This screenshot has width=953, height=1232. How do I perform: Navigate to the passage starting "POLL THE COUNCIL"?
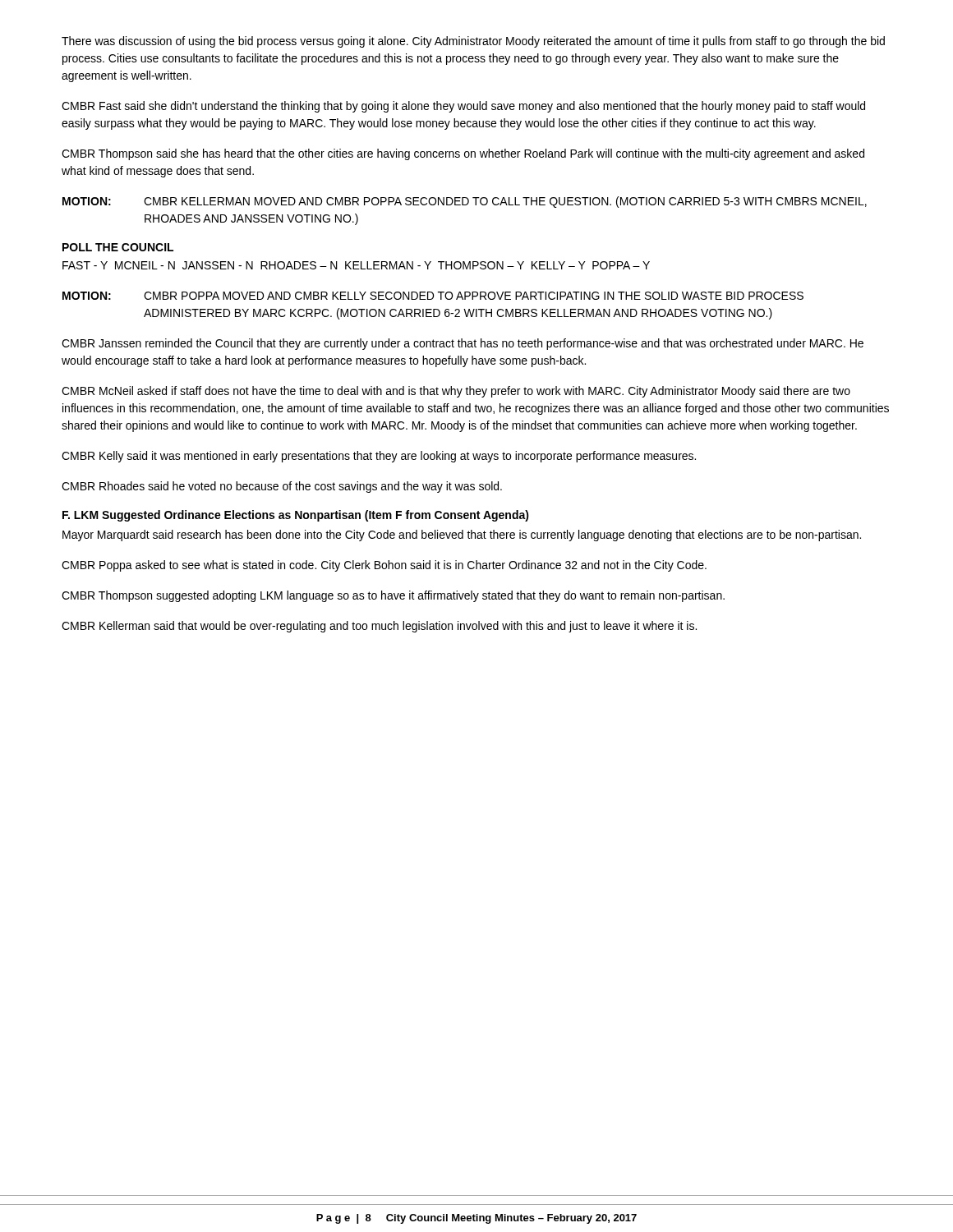pyautogui.click(x=118, y=247)
